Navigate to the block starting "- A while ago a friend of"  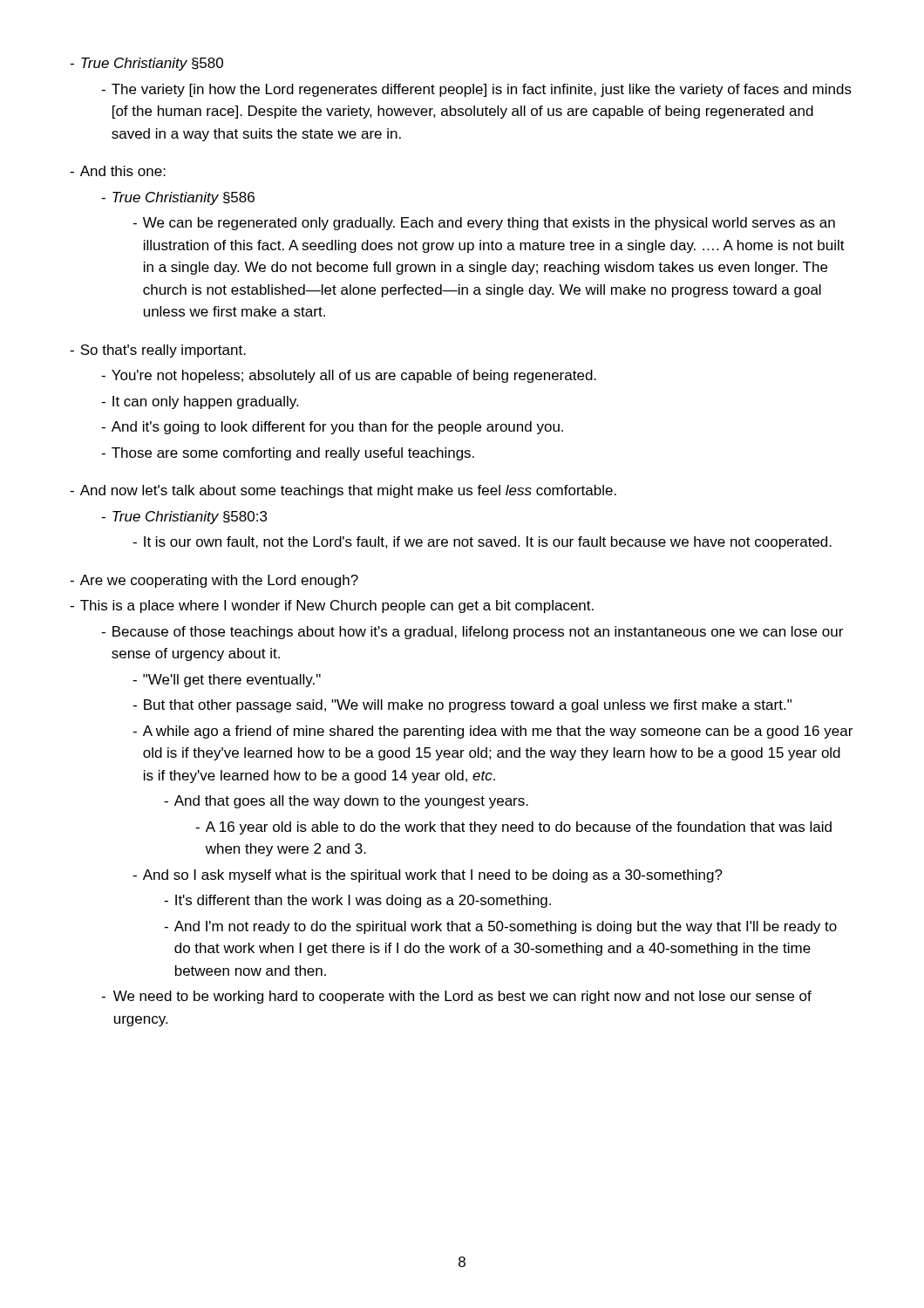point(493,753)
